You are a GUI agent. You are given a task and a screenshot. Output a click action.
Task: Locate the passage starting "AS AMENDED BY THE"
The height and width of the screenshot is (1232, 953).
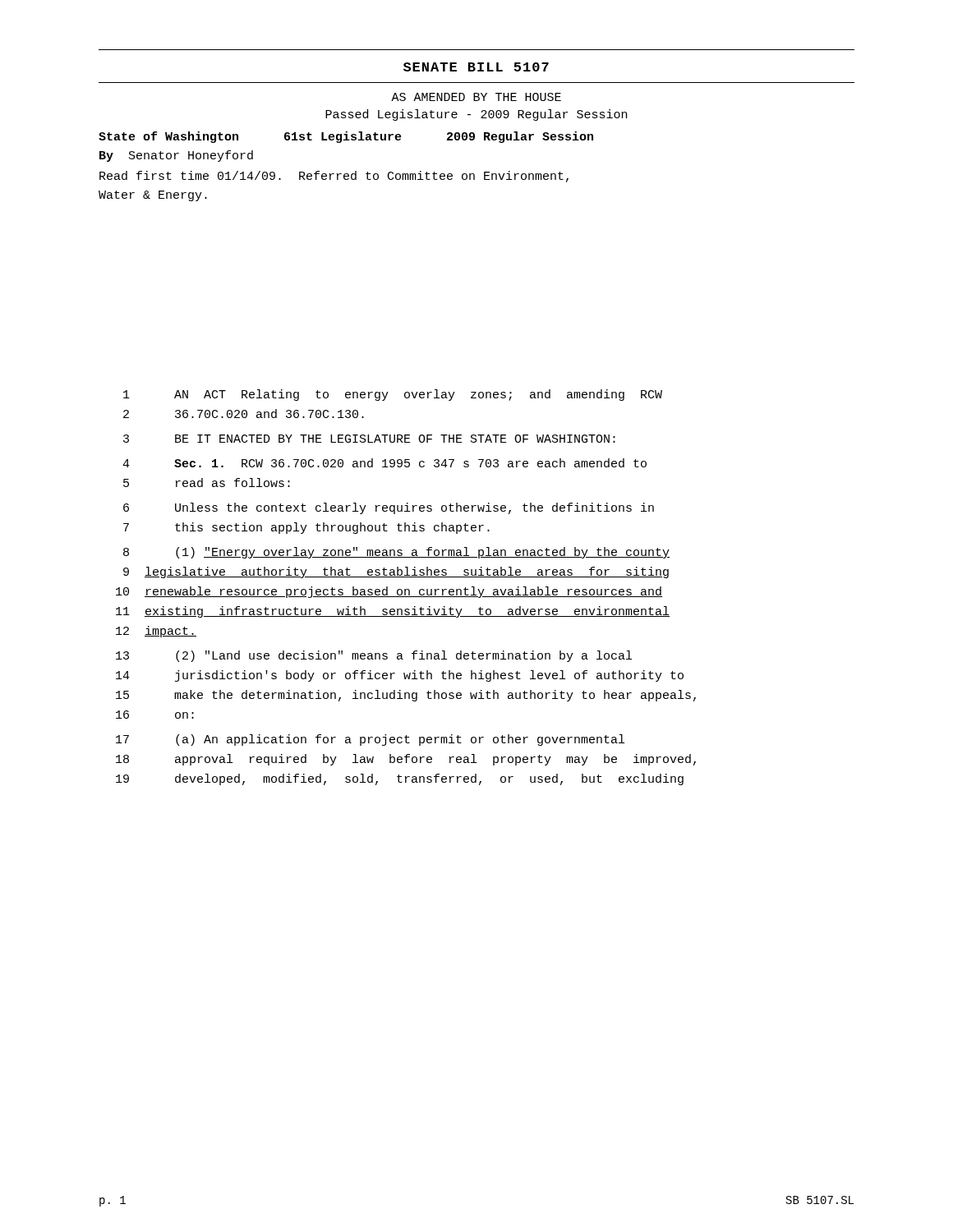coord(476,98)
